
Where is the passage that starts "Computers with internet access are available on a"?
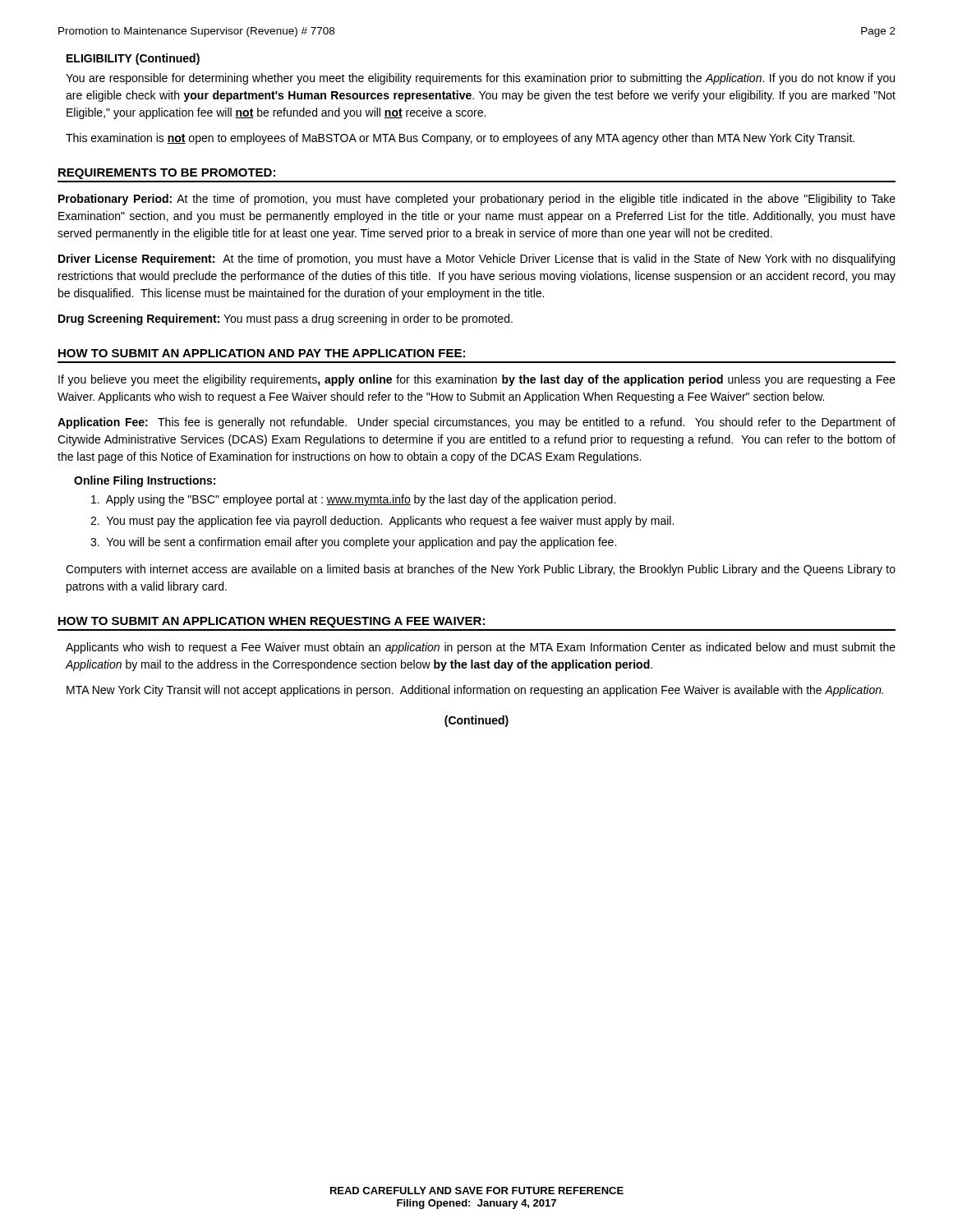point(481,578)
